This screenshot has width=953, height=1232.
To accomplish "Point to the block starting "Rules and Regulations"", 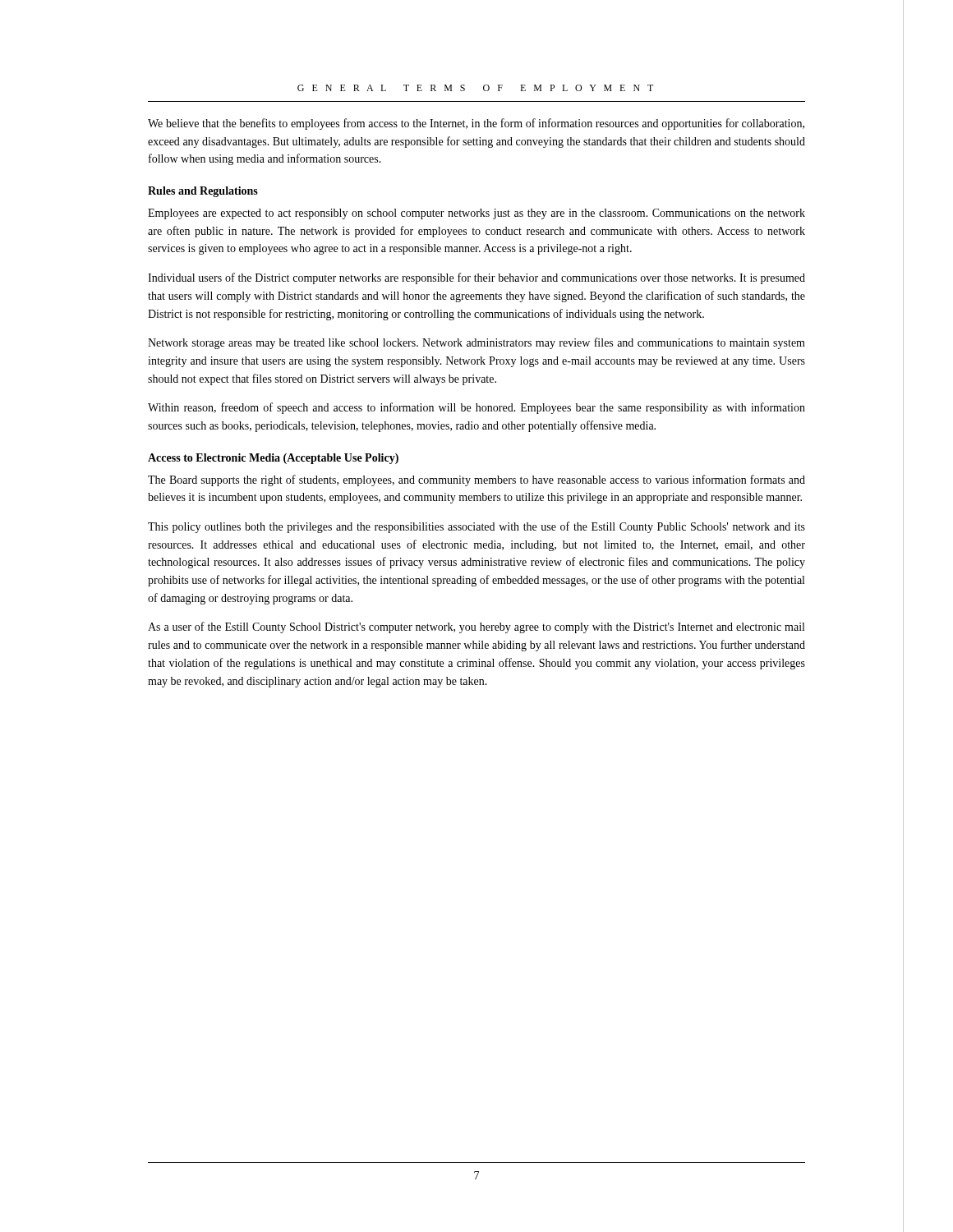I will tap(203, 191).
